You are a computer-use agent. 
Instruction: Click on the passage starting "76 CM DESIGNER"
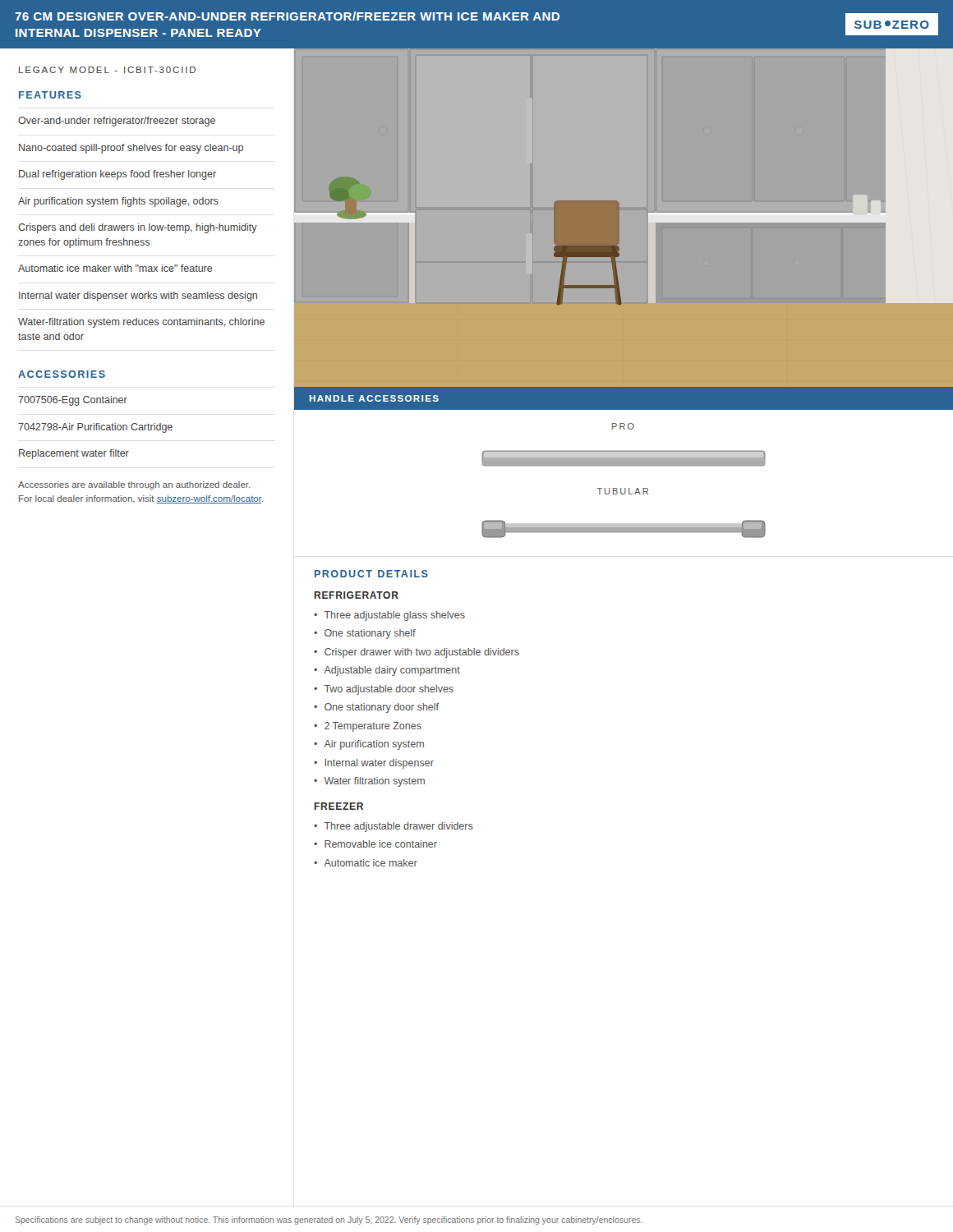476,24
